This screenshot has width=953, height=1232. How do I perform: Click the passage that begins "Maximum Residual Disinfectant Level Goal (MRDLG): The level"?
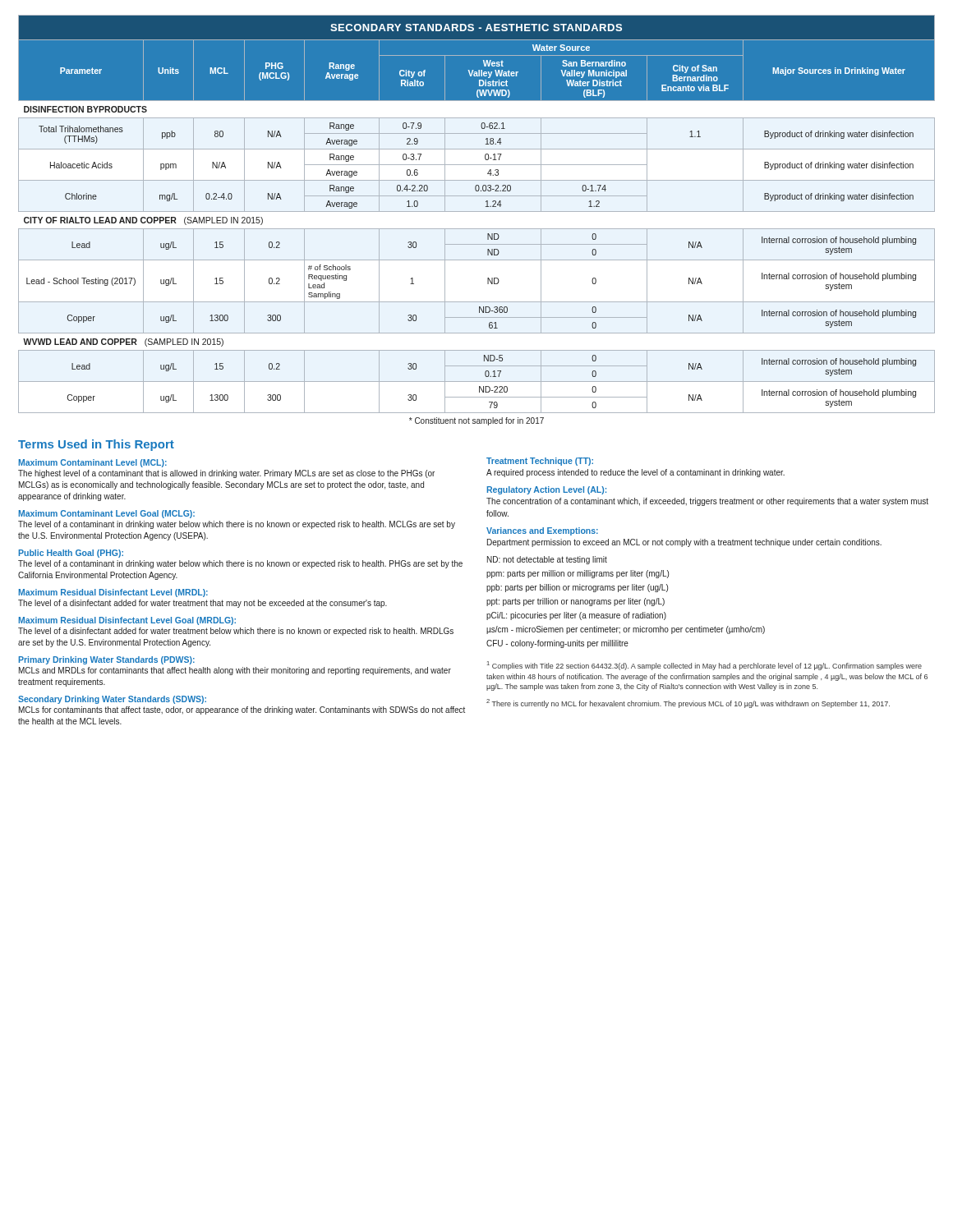coord(242,632)
